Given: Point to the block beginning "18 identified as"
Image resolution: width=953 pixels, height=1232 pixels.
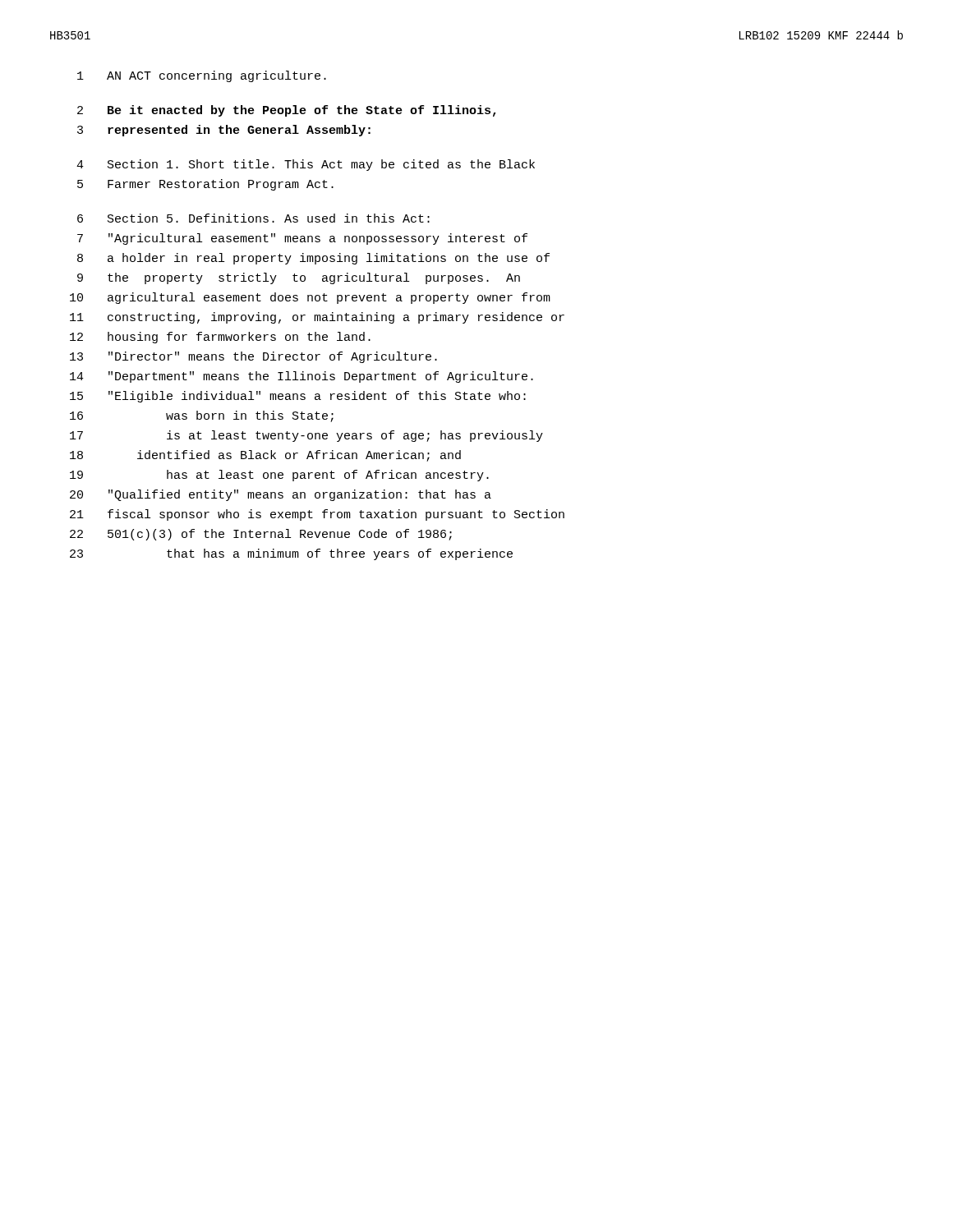Looking at the screenshot, I should 265,456.
